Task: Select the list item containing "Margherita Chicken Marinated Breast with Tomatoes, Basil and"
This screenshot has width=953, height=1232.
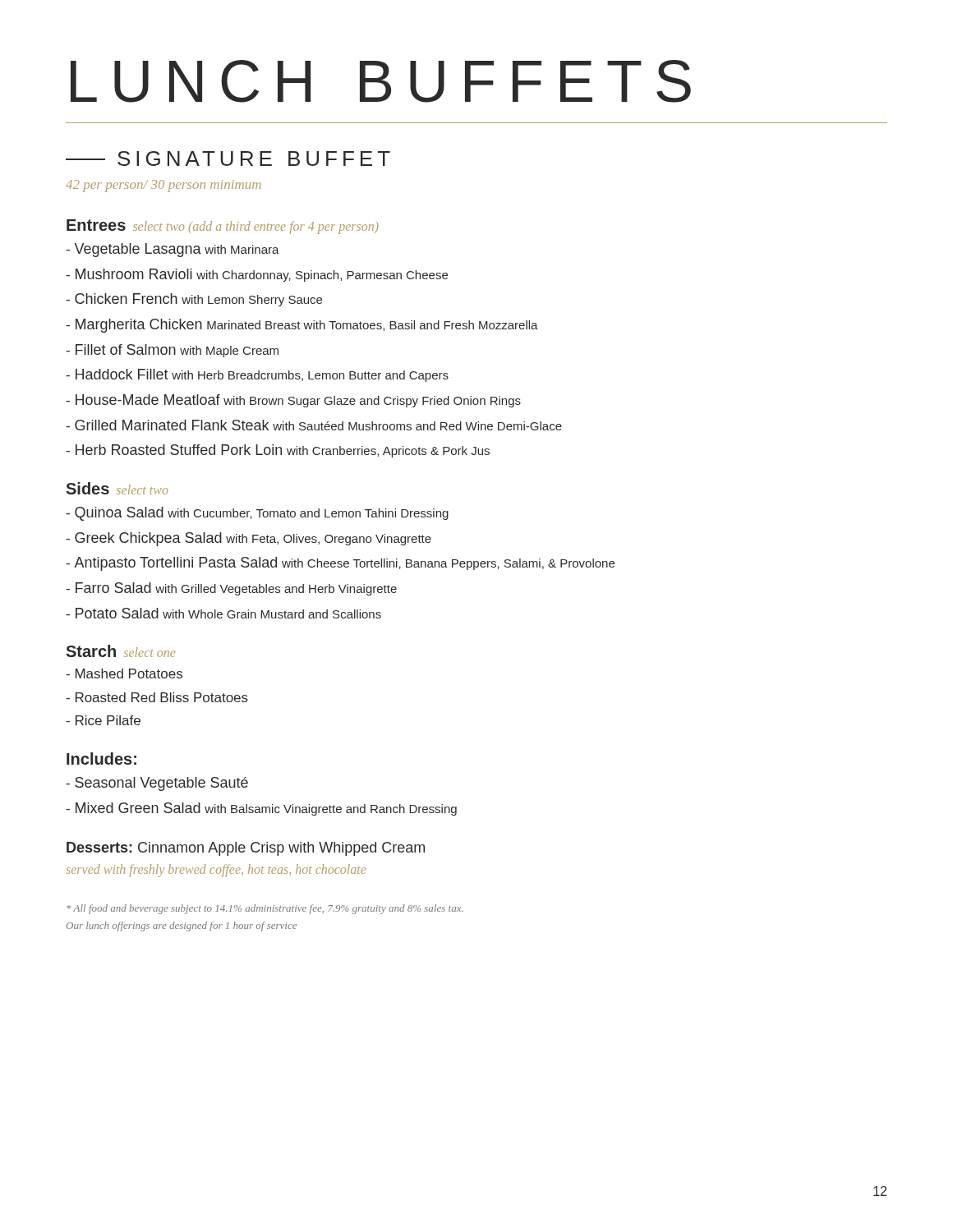Action: [476, 325]
